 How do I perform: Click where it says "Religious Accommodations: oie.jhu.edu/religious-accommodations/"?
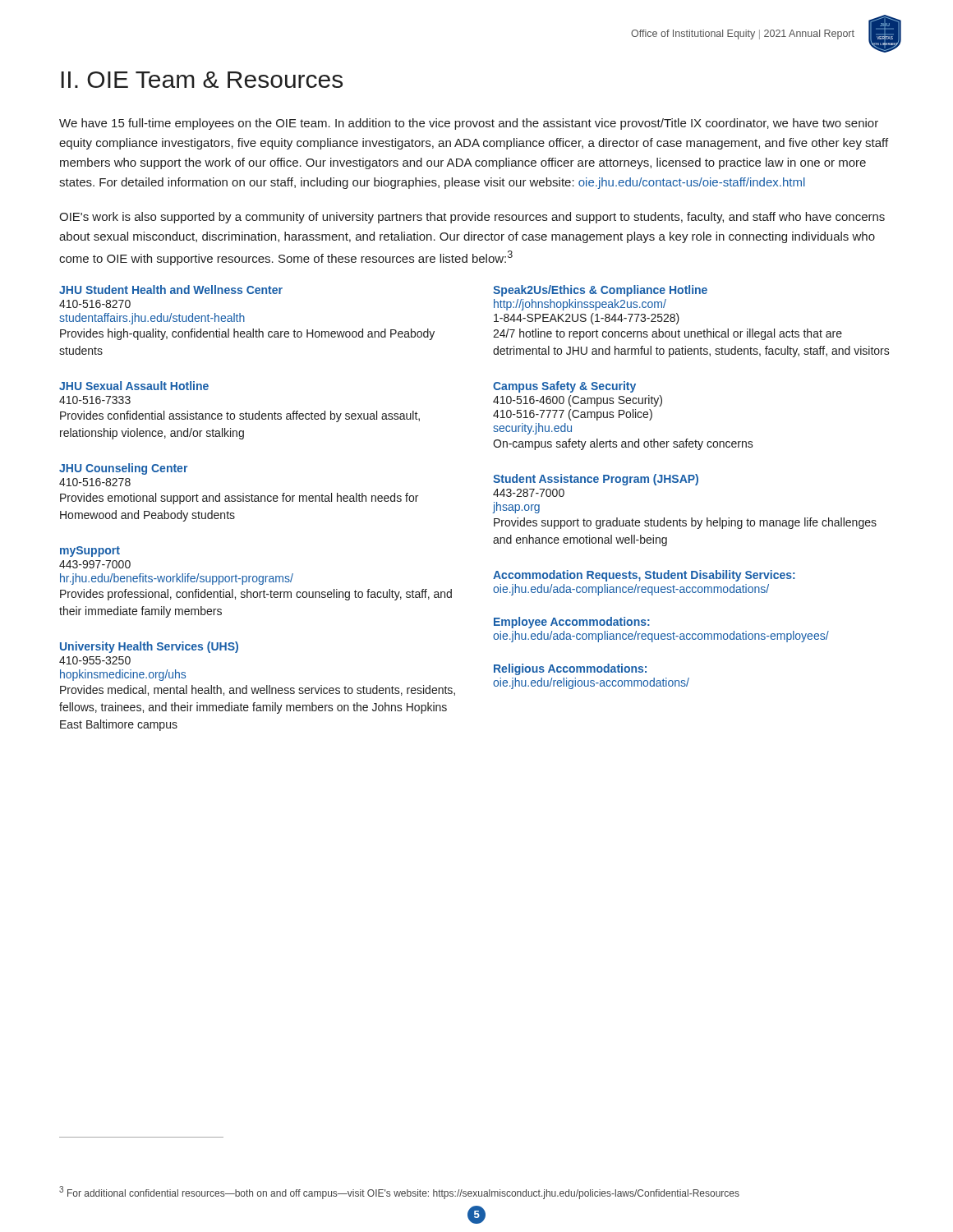(693, 676)
